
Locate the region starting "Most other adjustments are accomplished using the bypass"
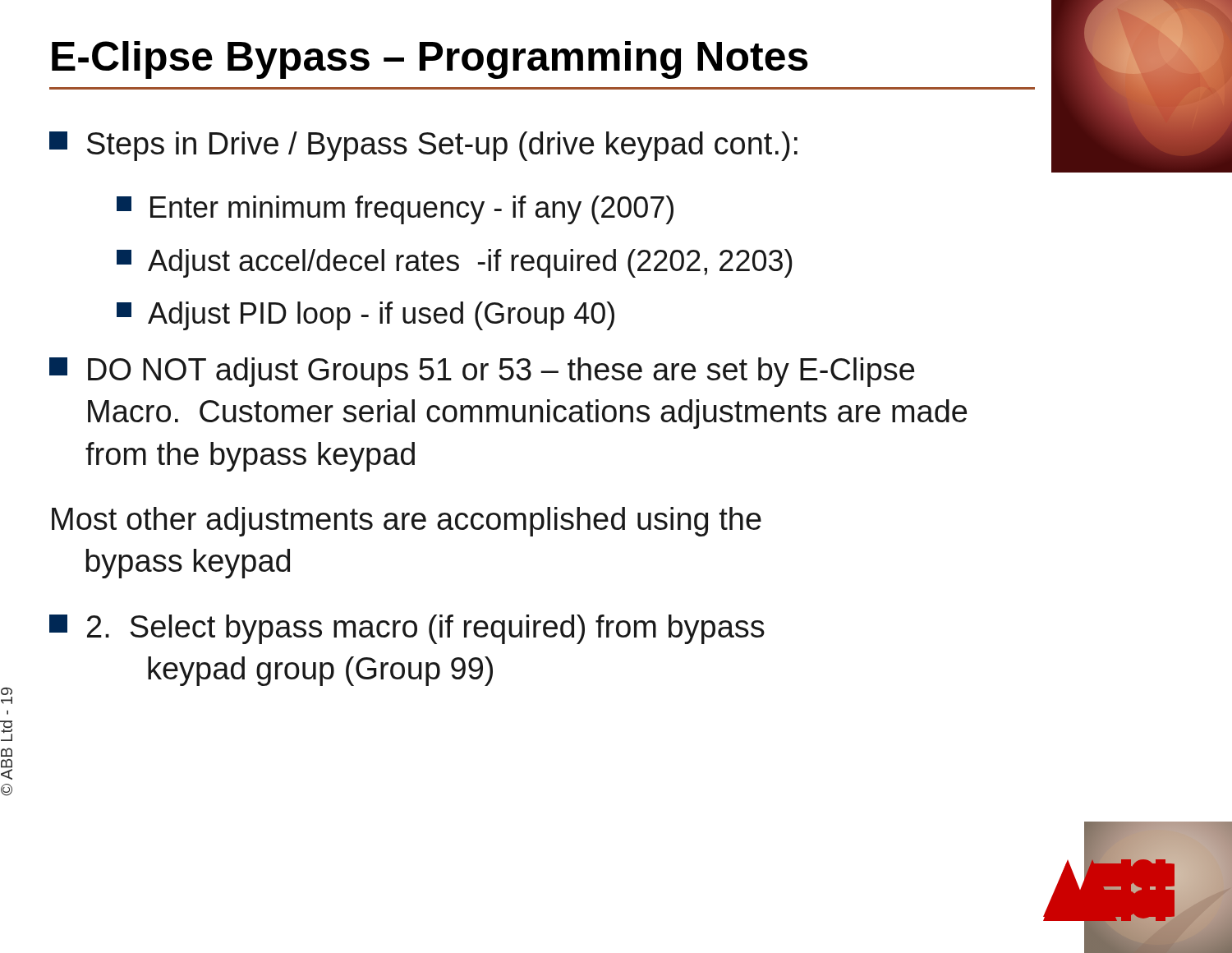point(406,540)
